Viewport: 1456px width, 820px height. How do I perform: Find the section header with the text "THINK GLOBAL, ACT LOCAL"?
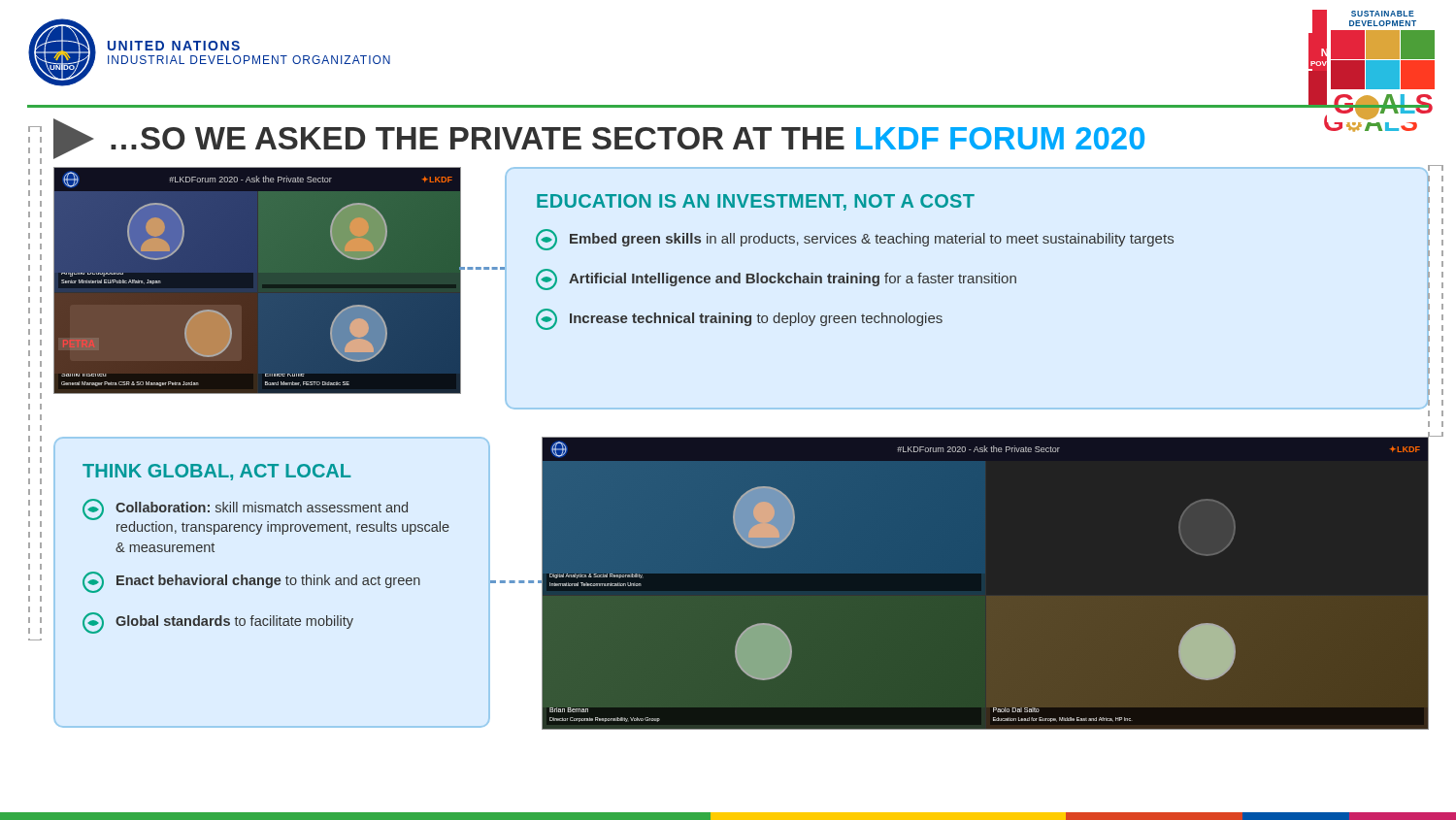217,471
